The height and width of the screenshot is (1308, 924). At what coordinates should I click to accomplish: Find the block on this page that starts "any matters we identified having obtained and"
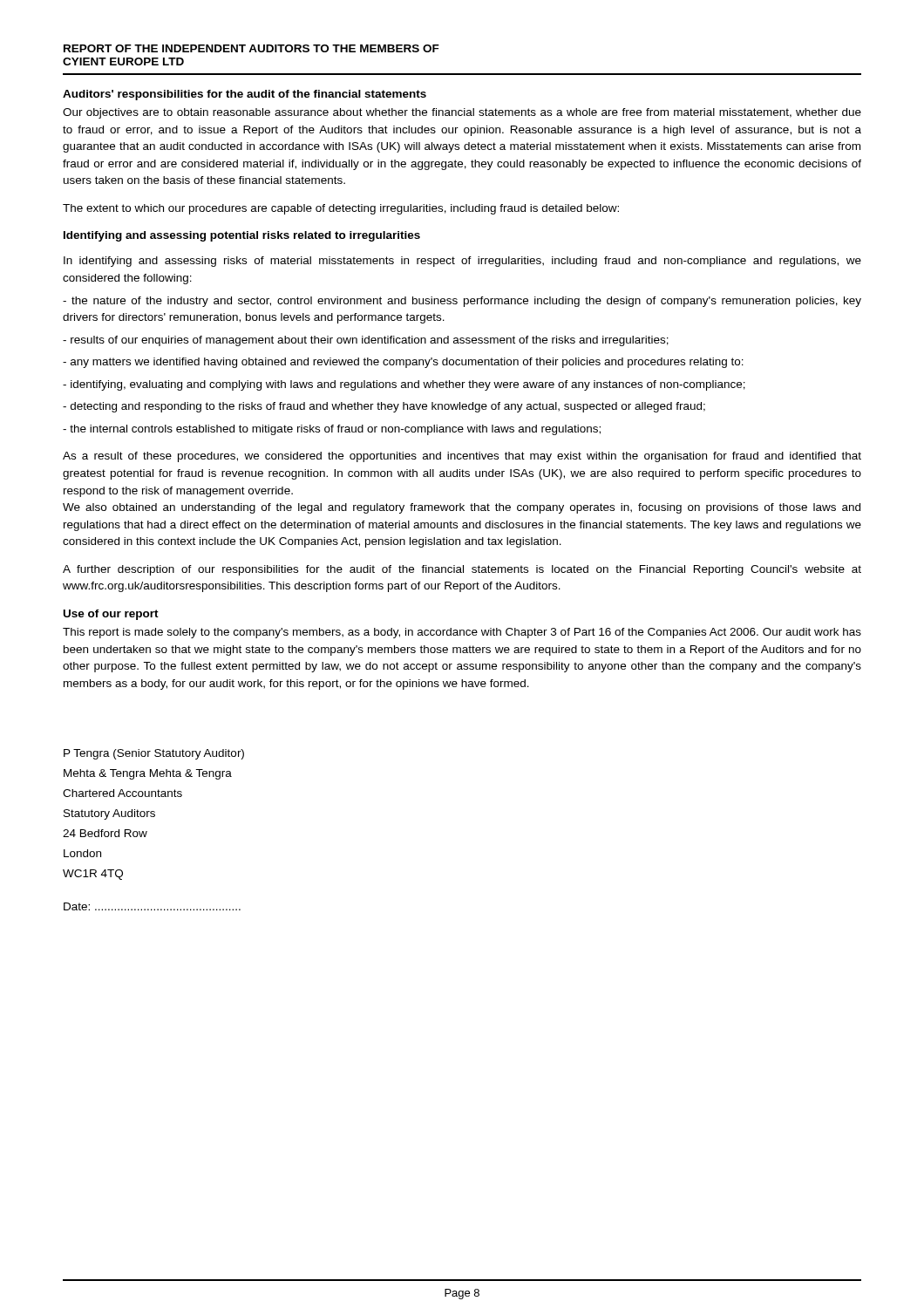point(462,362)
